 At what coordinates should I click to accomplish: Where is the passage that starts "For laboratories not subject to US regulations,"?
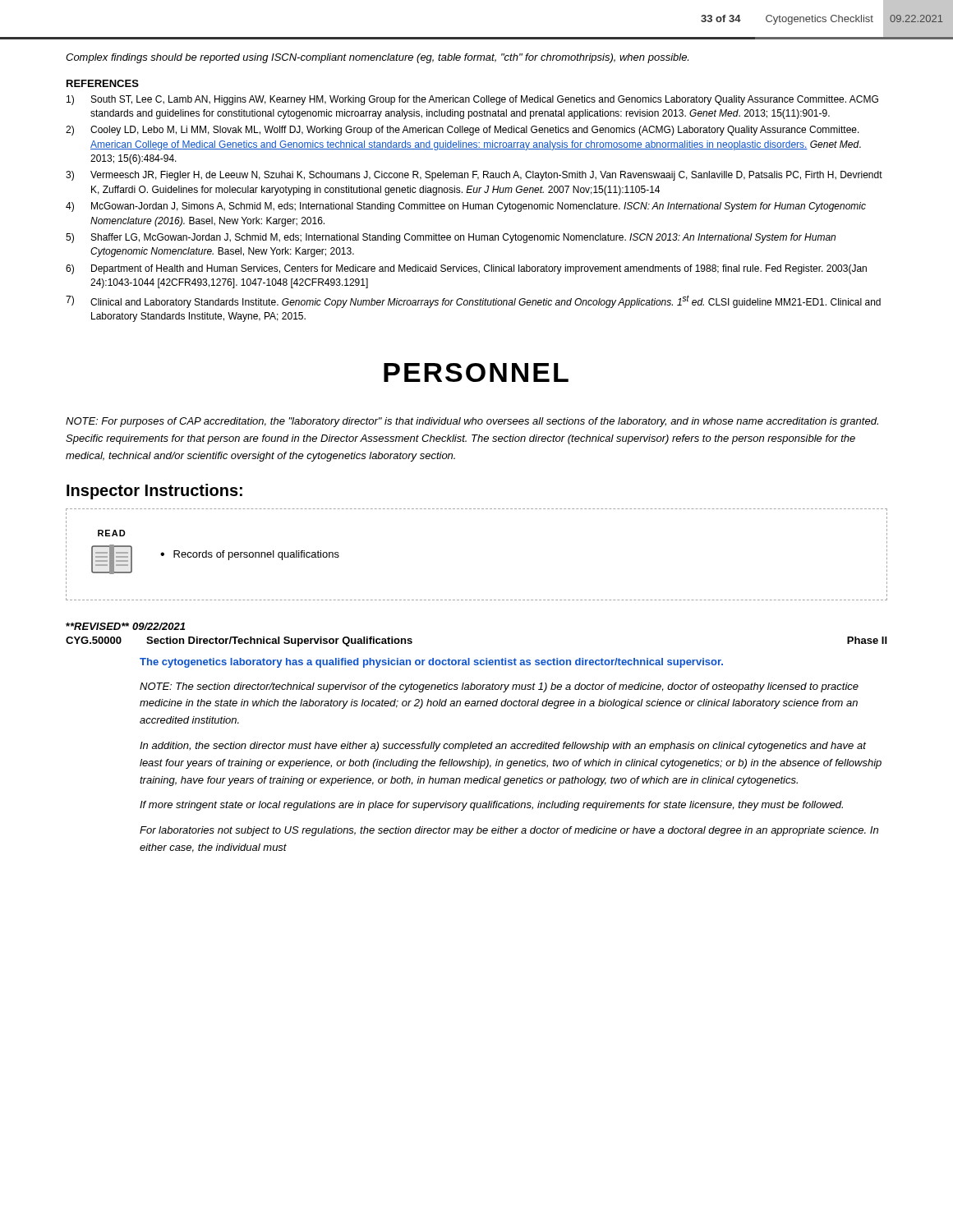(509, 839)
